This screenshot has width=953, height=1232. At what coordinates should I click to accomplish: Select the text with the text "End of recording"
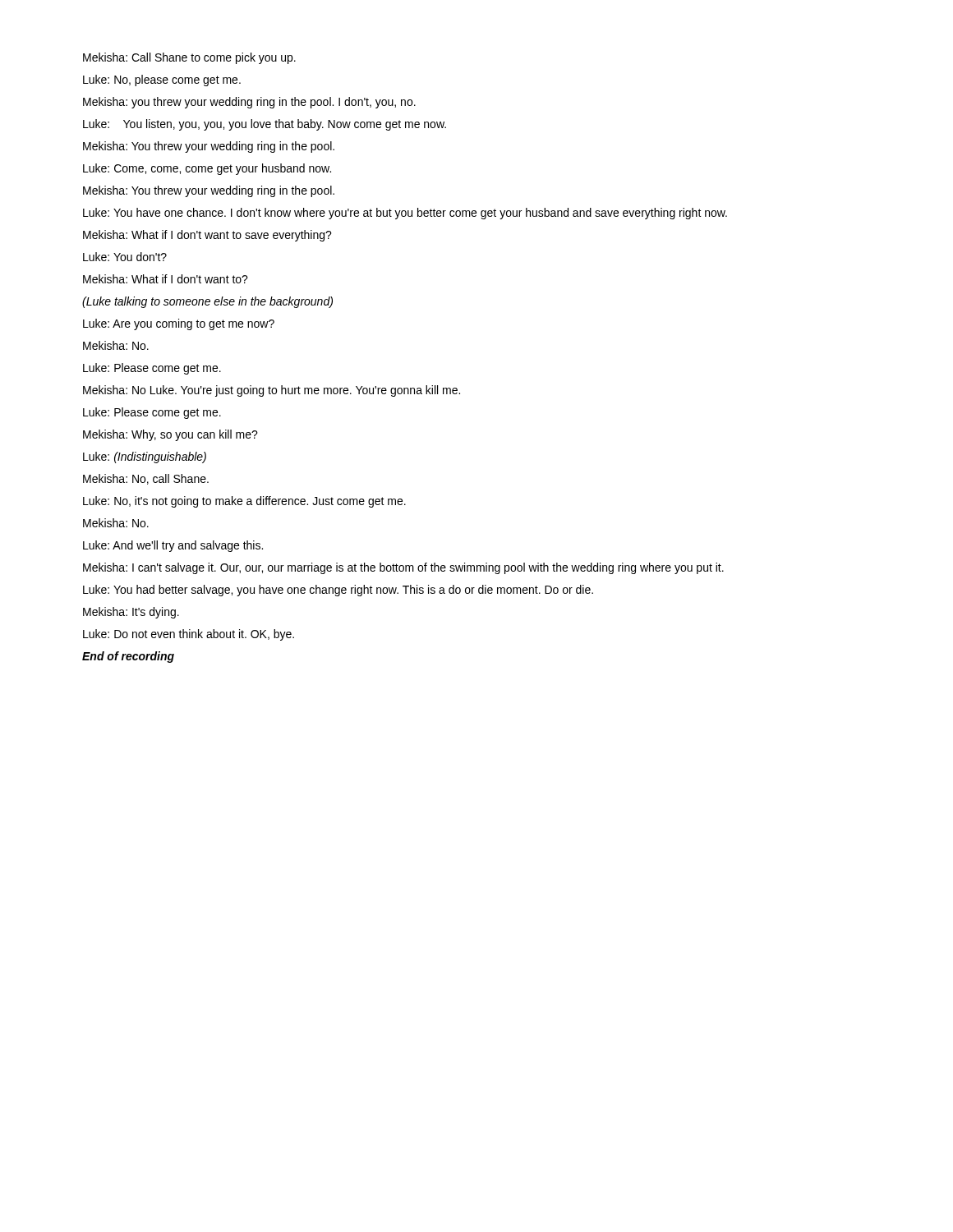[x=128, y=656]
